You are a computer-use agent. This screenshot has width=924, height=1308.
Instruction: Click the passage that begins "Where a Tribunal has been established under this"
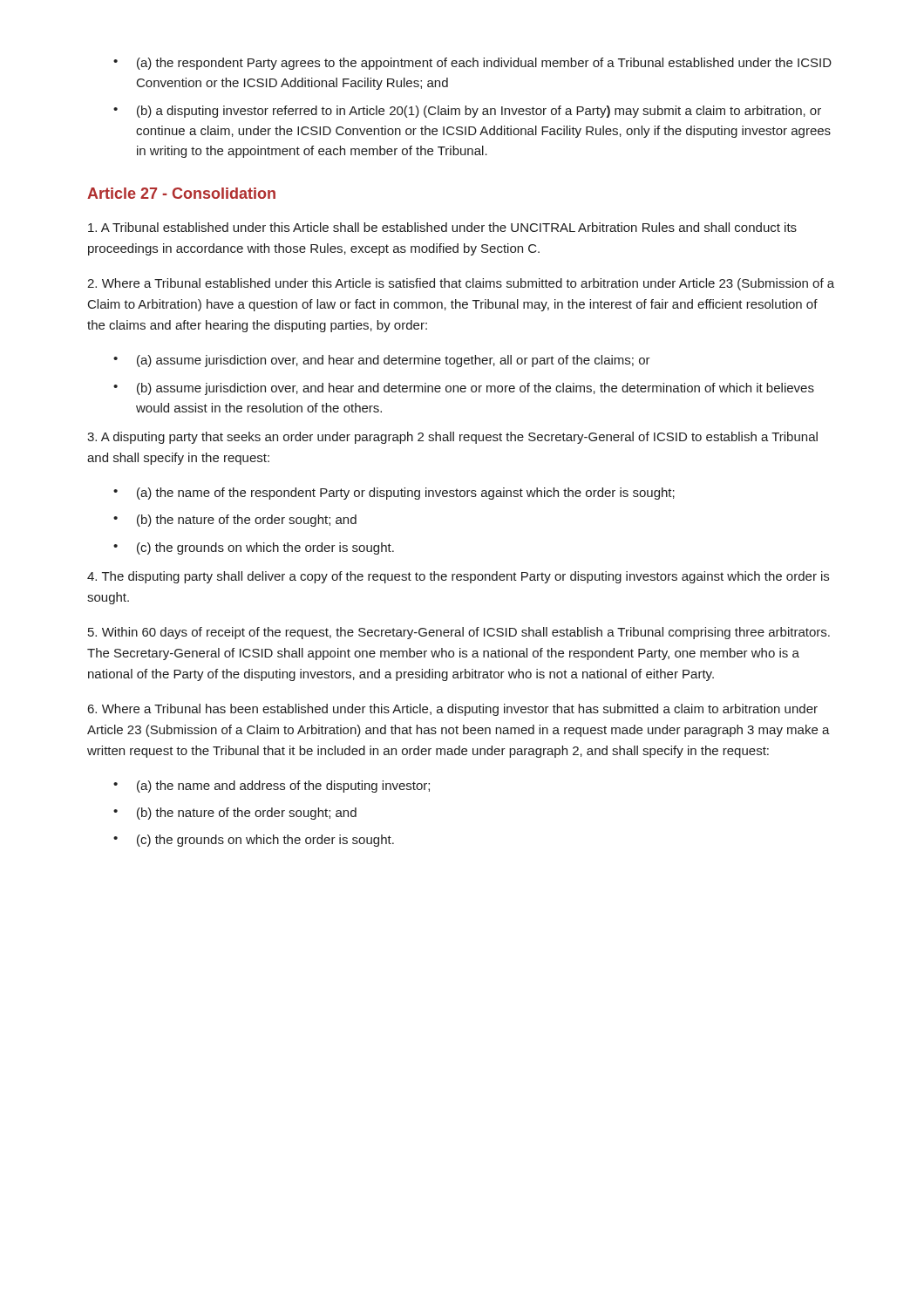(x=458, y=729)
